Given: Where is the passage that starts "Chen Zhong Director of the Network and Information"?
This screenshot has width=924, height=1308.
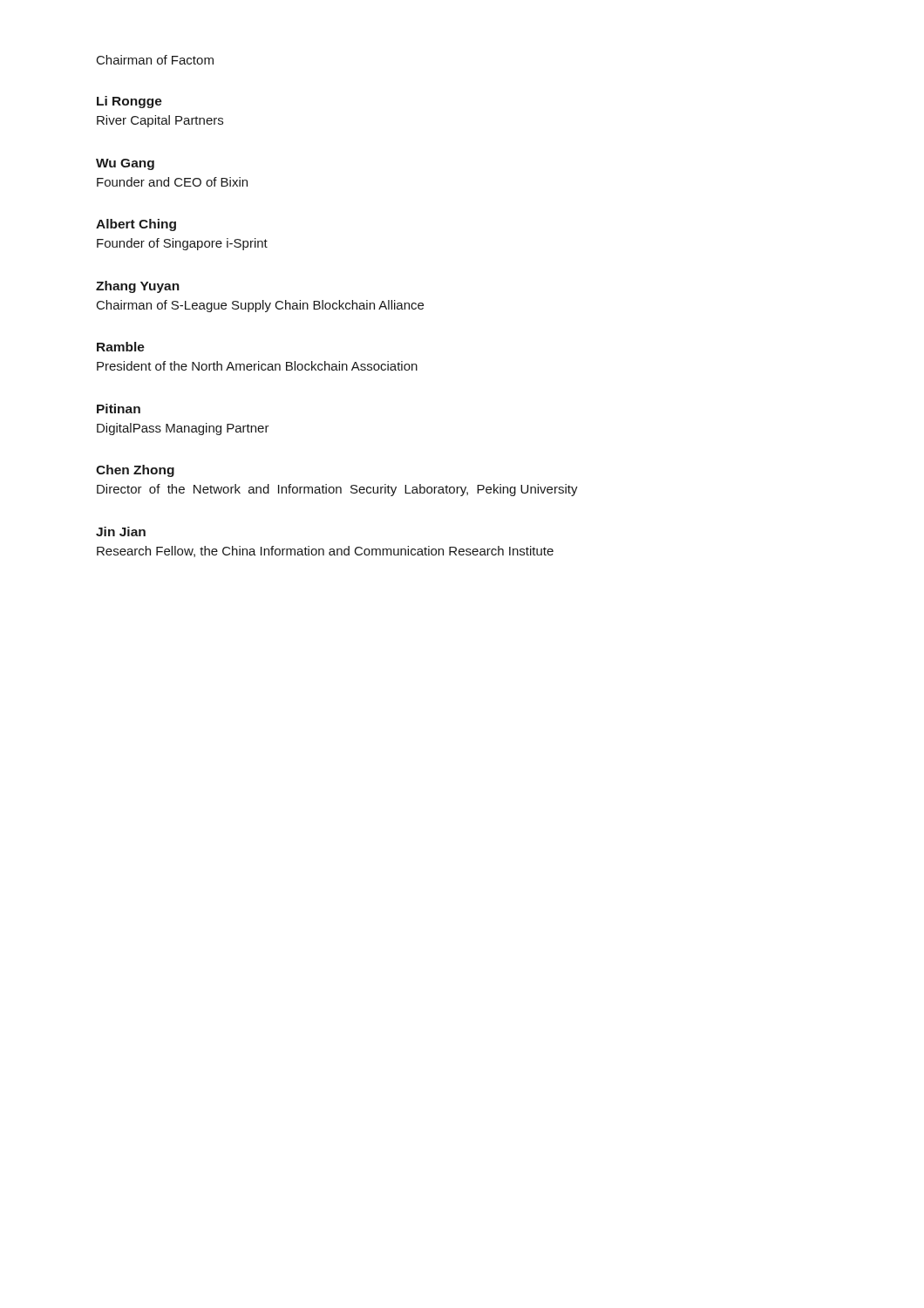Looking at the screenshot, I should coord(392,481).
